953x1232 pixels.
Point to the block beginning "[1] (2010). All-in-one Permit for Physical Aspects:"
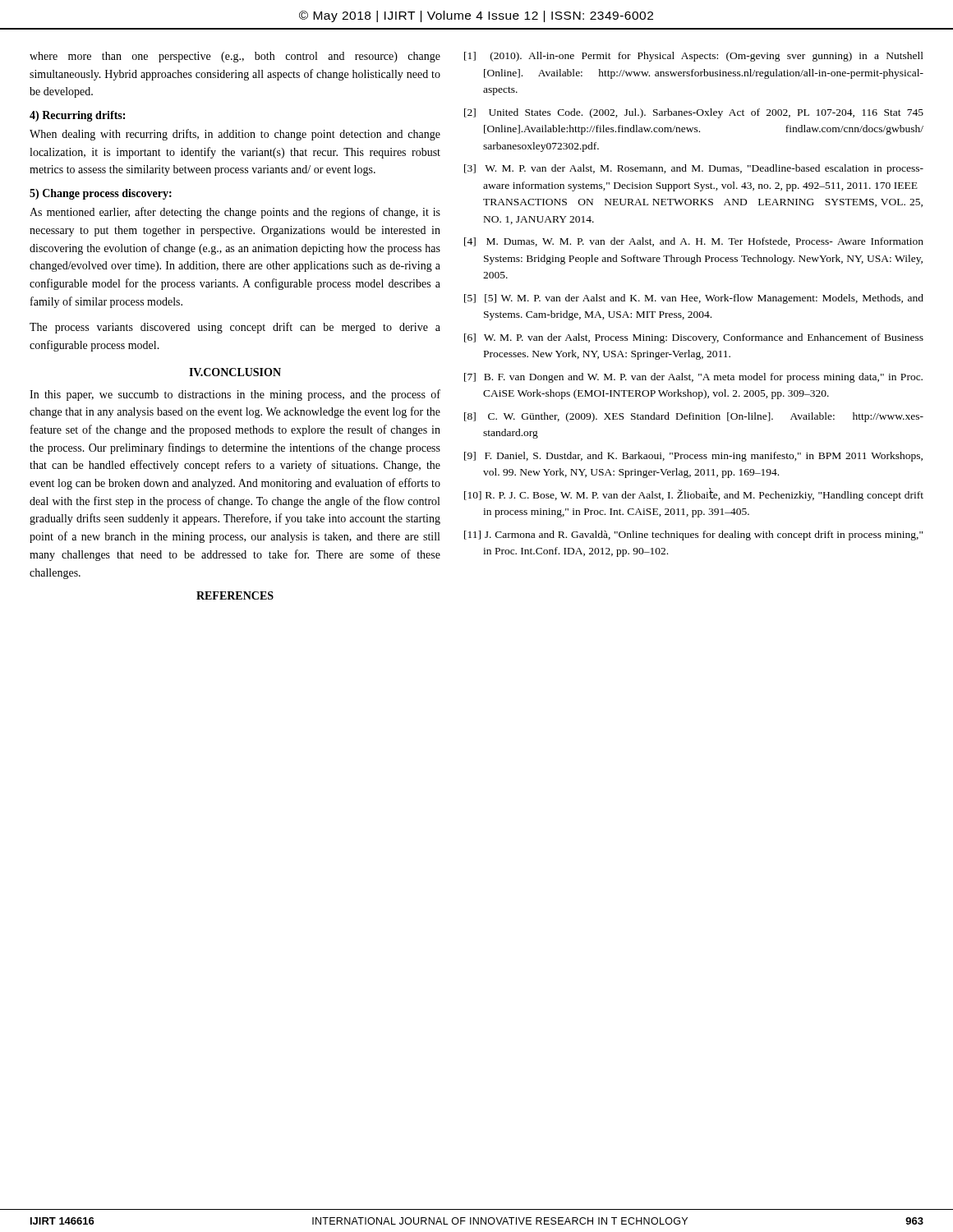click(693, 72)
